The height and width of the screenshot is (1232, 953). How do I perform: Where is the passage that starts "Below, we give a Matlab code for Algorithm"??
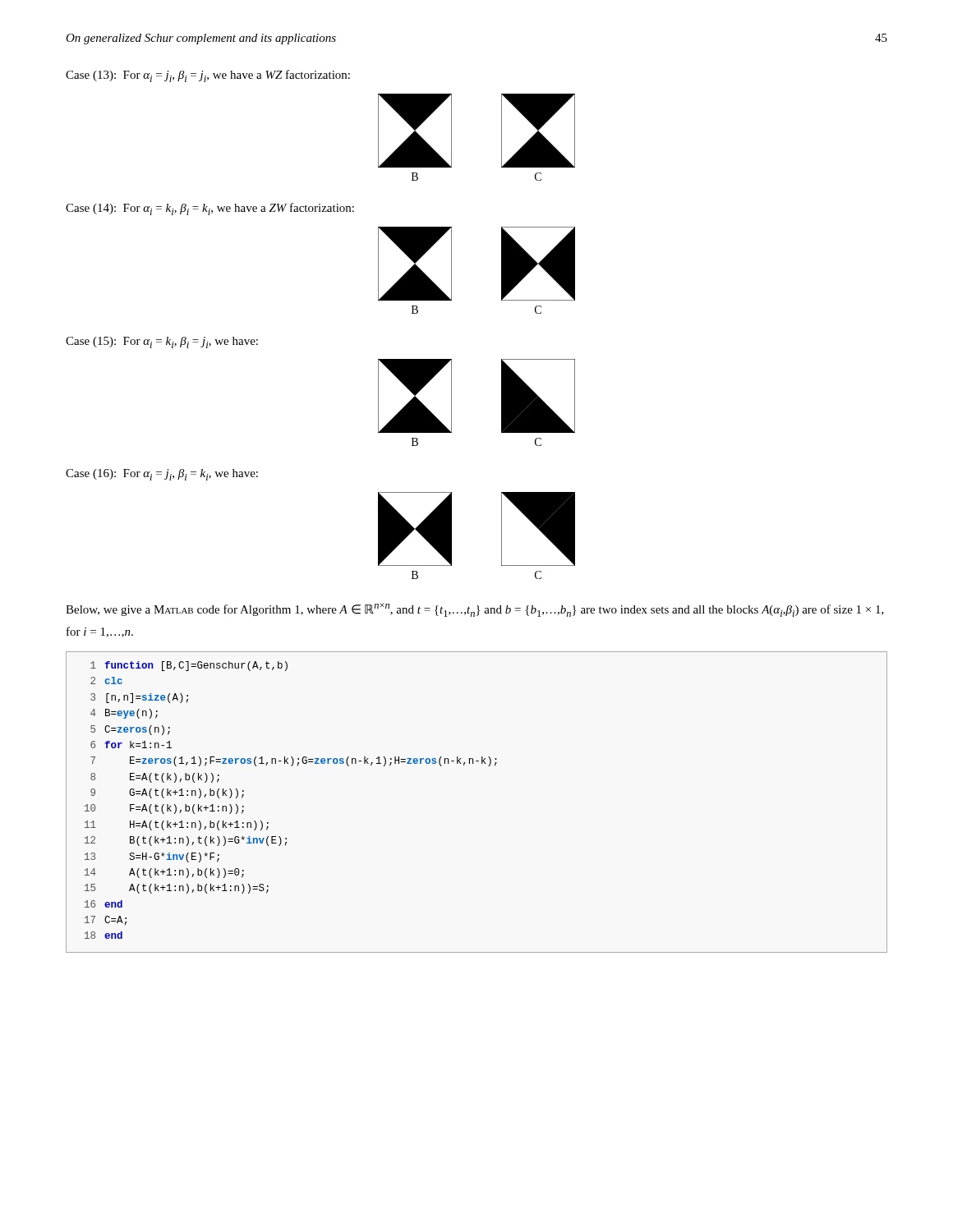point(475,619)
